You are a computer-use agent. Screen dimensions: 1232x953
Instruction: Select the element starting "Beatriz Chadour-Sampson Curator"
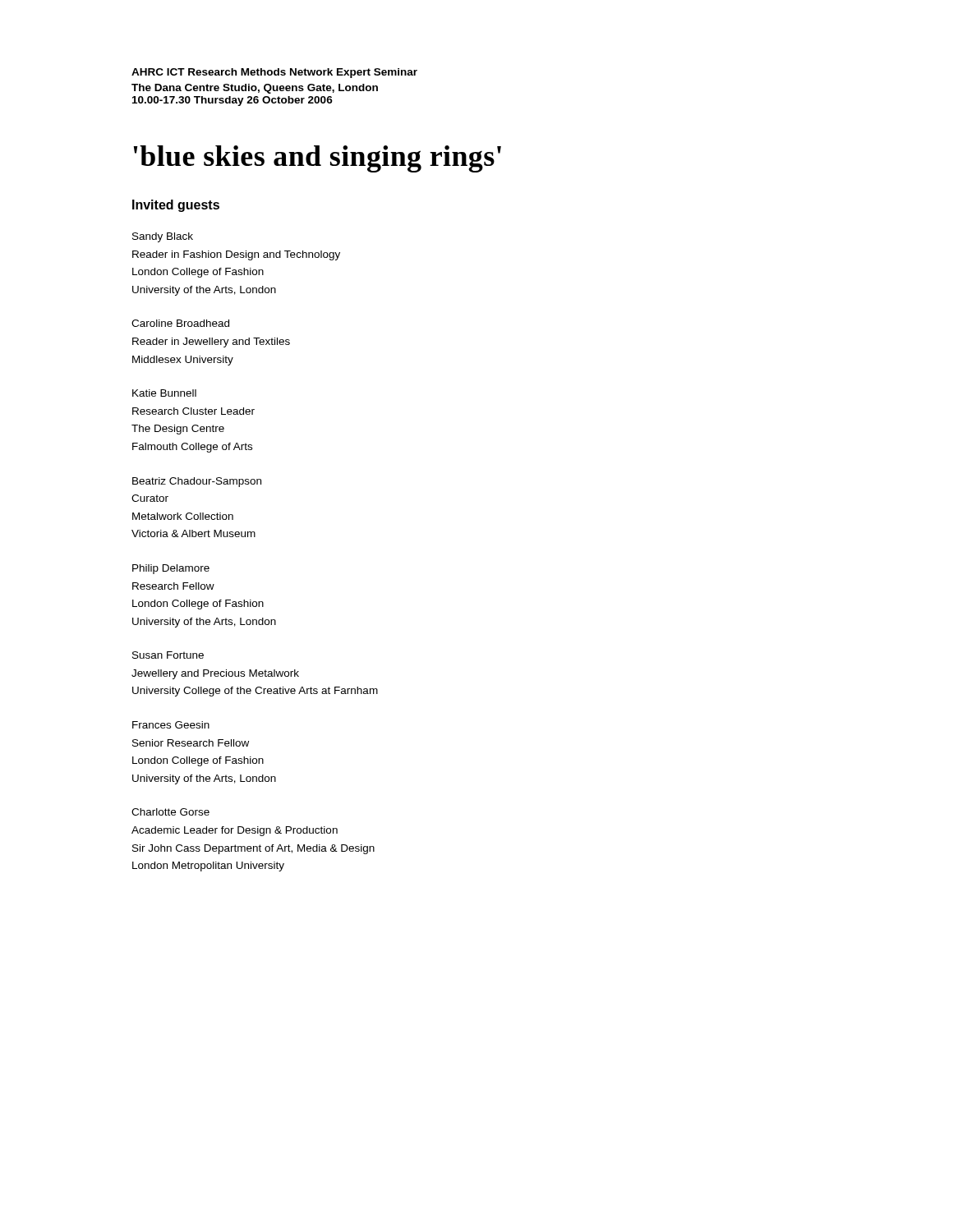pyautogui.click(x=197, y=482)
